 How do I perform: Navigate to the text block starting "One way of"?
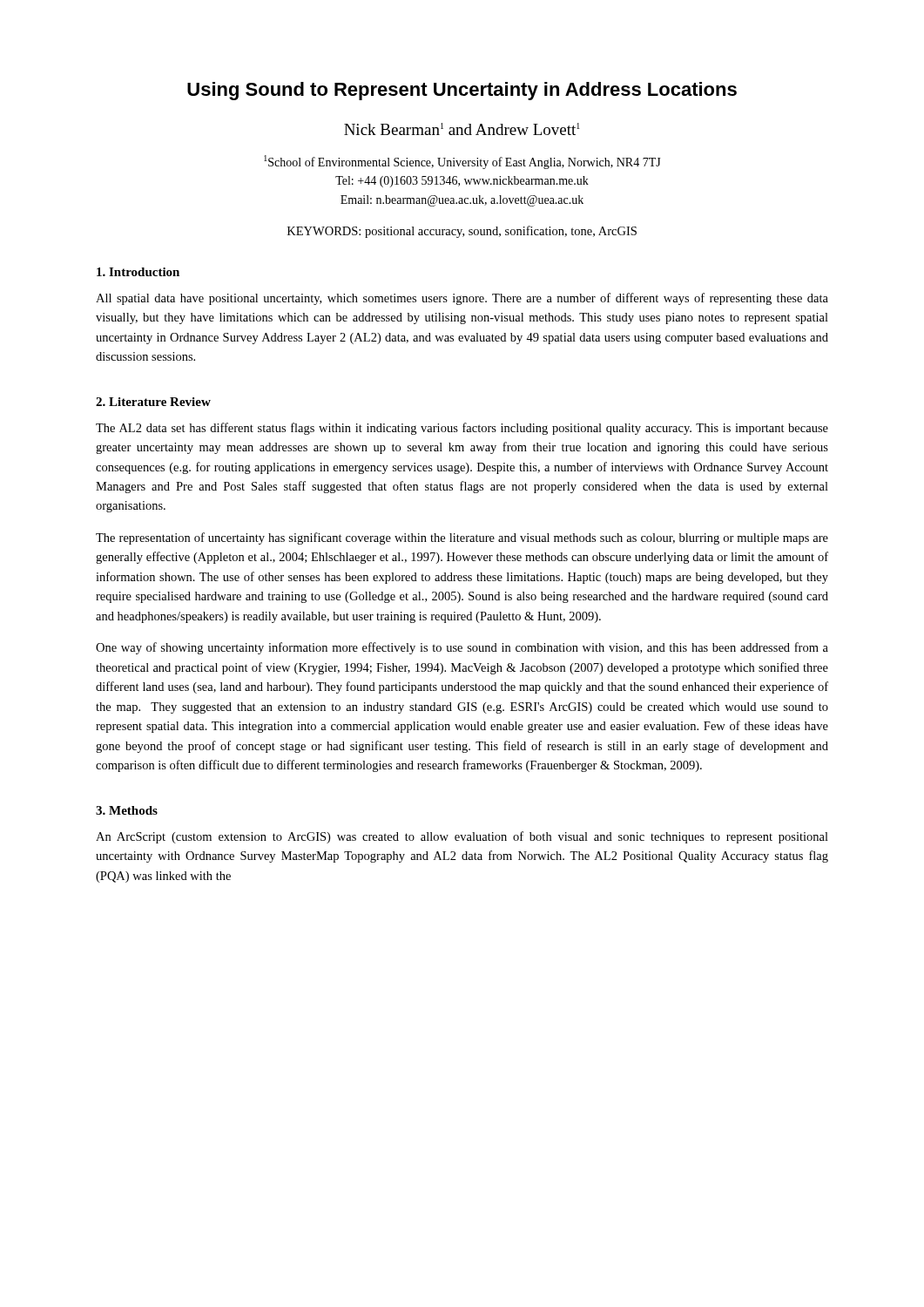(462, 706)
